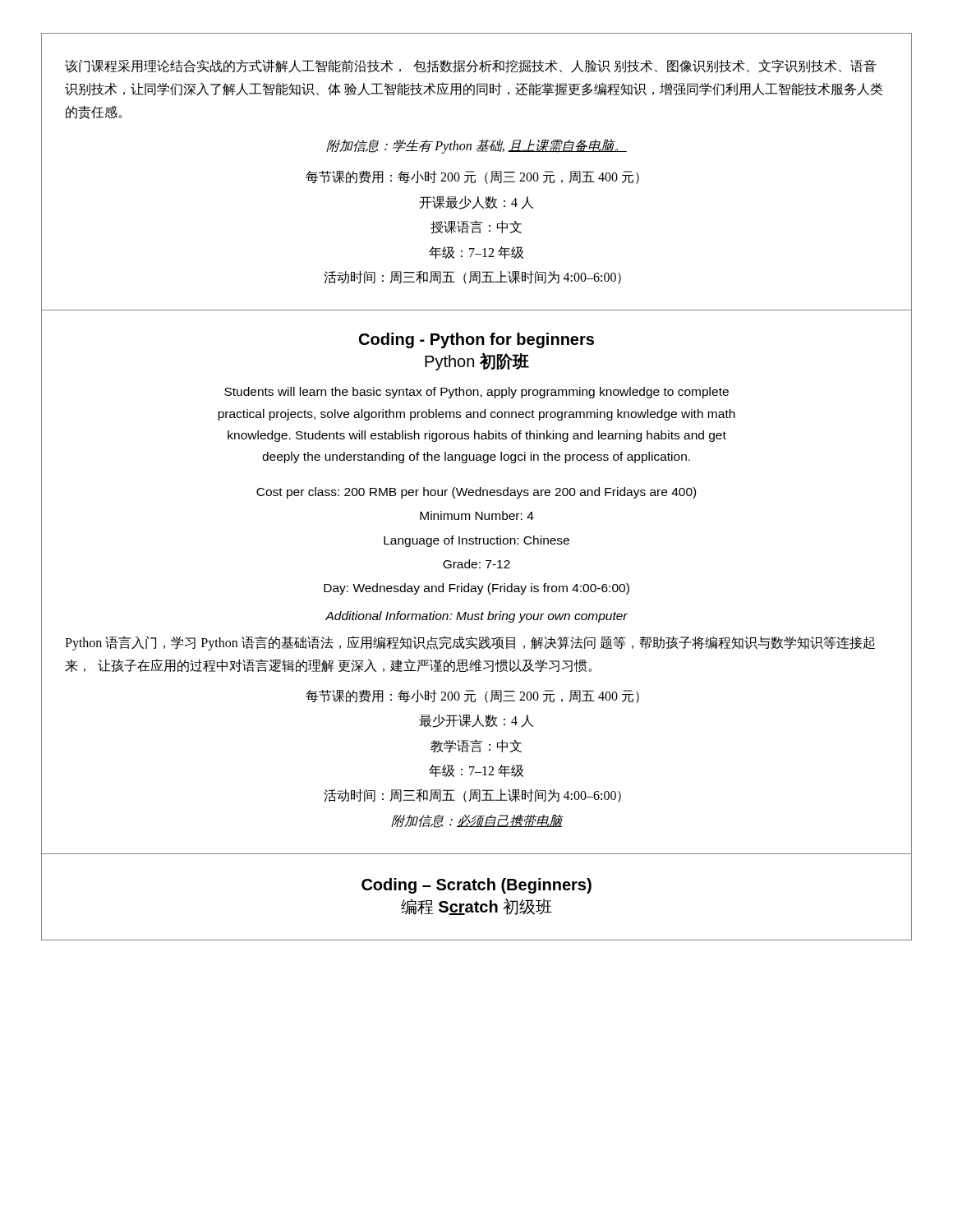
Task: Locate the block of text that opens with "该门课程采用理论结合实战的方式讲解人工智能前沿技术， 包括数据分析和挖掘技术、人脸识 别技术、图像识别技术、文字识别技术、语音识别技术，让同学们深入了解人工智能知识、体 验人工智能技术应用的同时，还能掌握更多编程知识，增强同学们利用人工智能技术服务人类"
Action: click(476, 173)
